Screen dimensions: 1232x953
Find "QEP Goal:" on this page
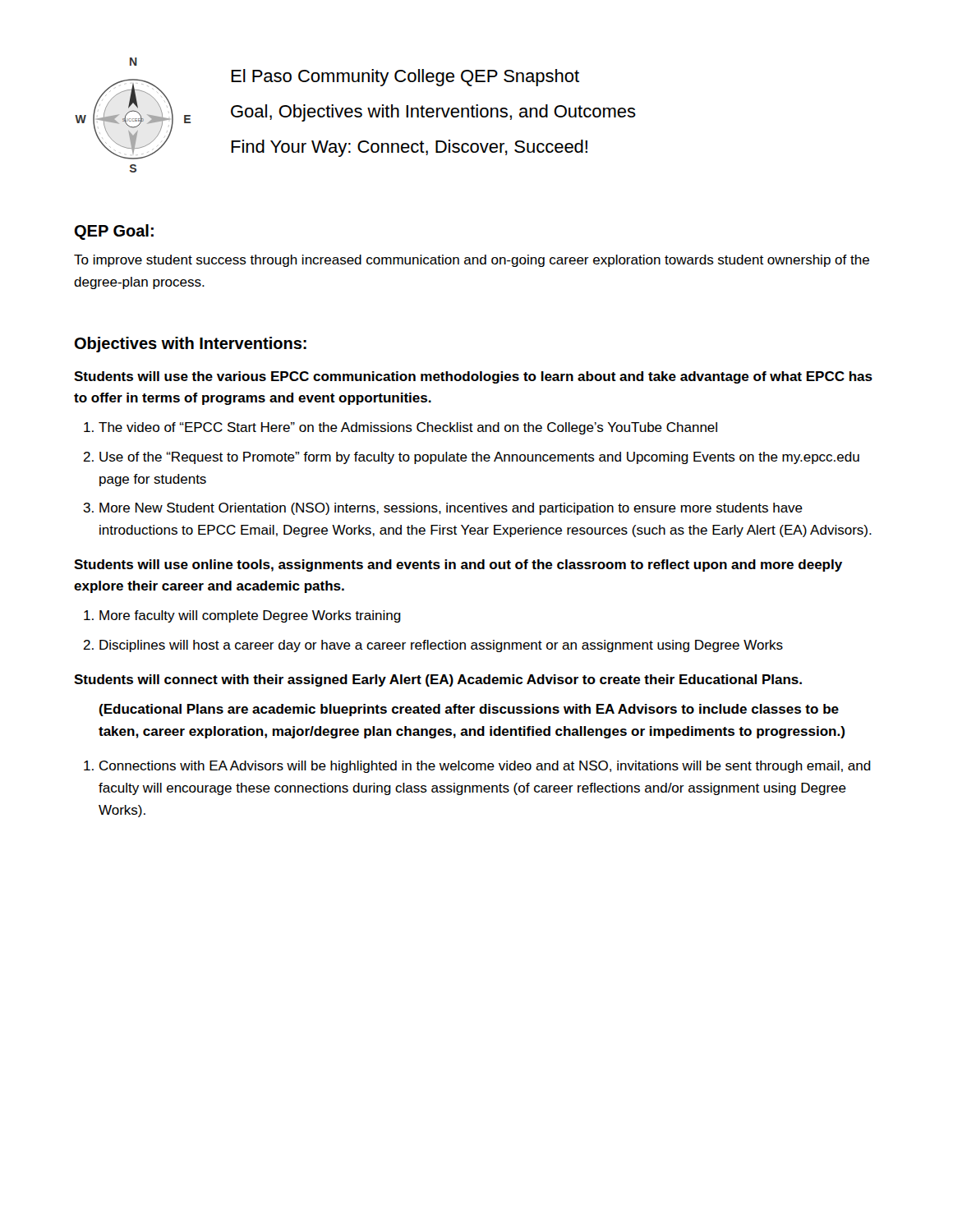114,231
